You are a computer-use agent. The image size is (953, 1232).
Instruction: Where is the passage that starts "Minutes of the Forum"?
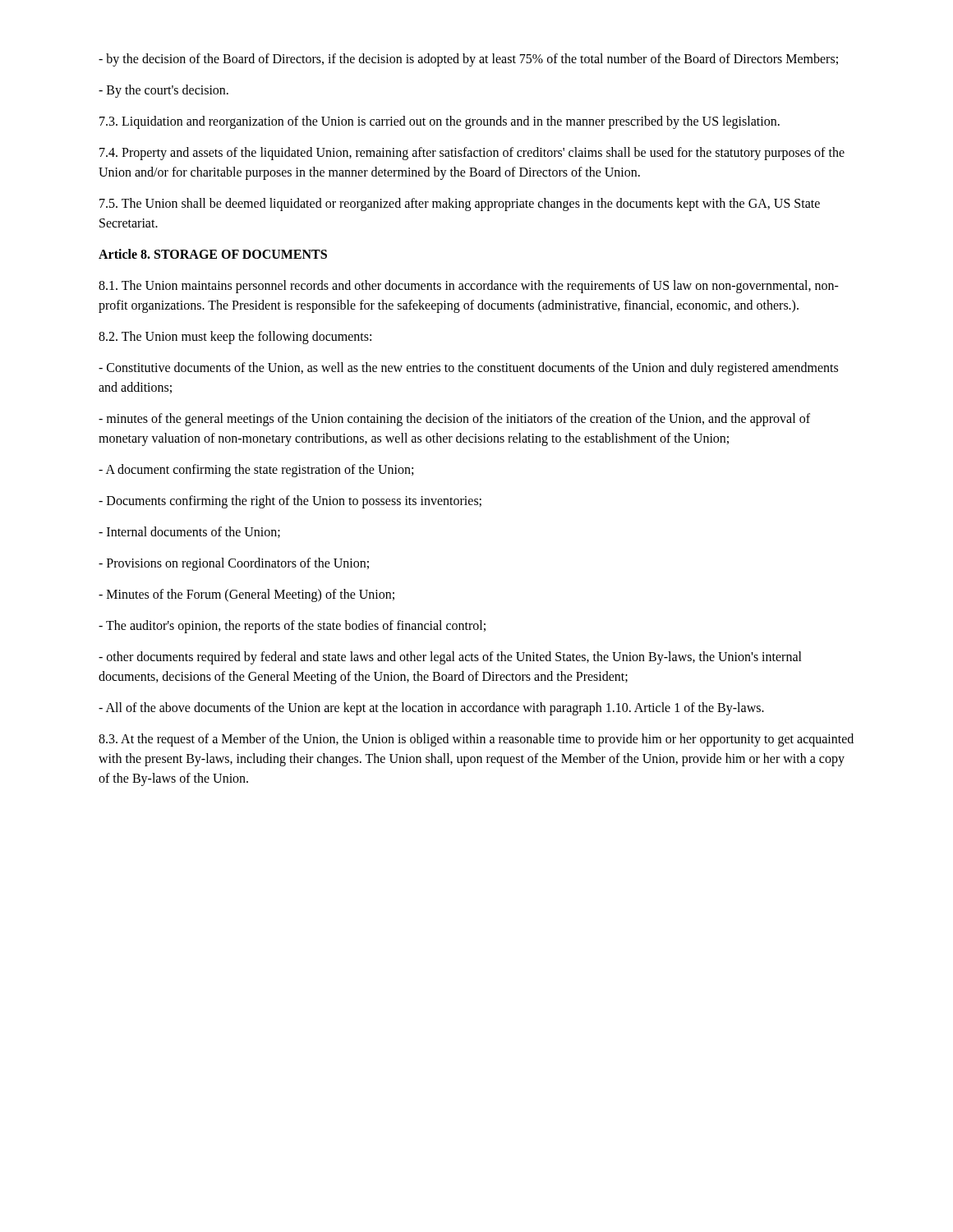(247, 594)
